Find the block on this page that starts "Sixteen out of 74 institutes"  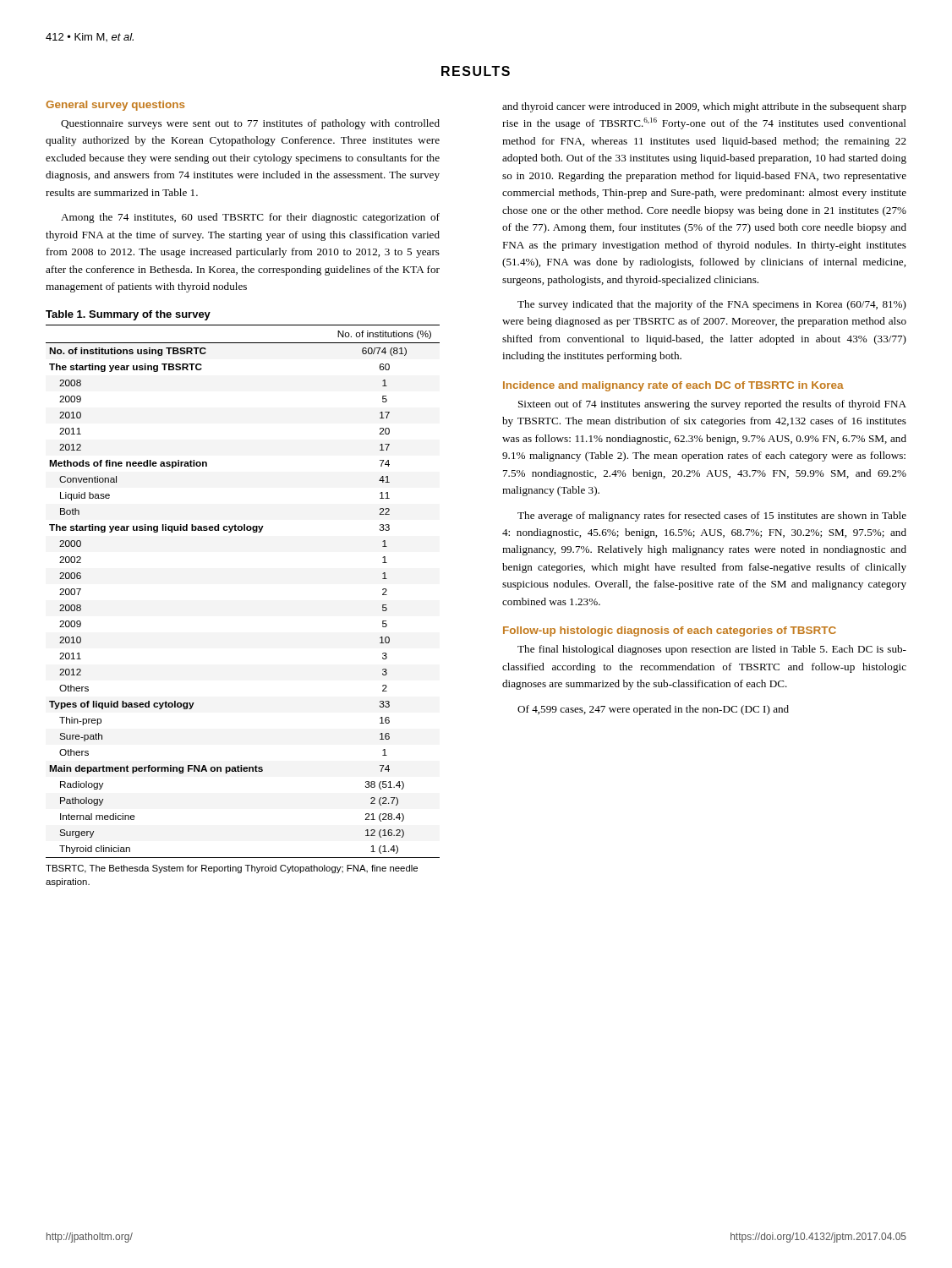click(704, 447)
